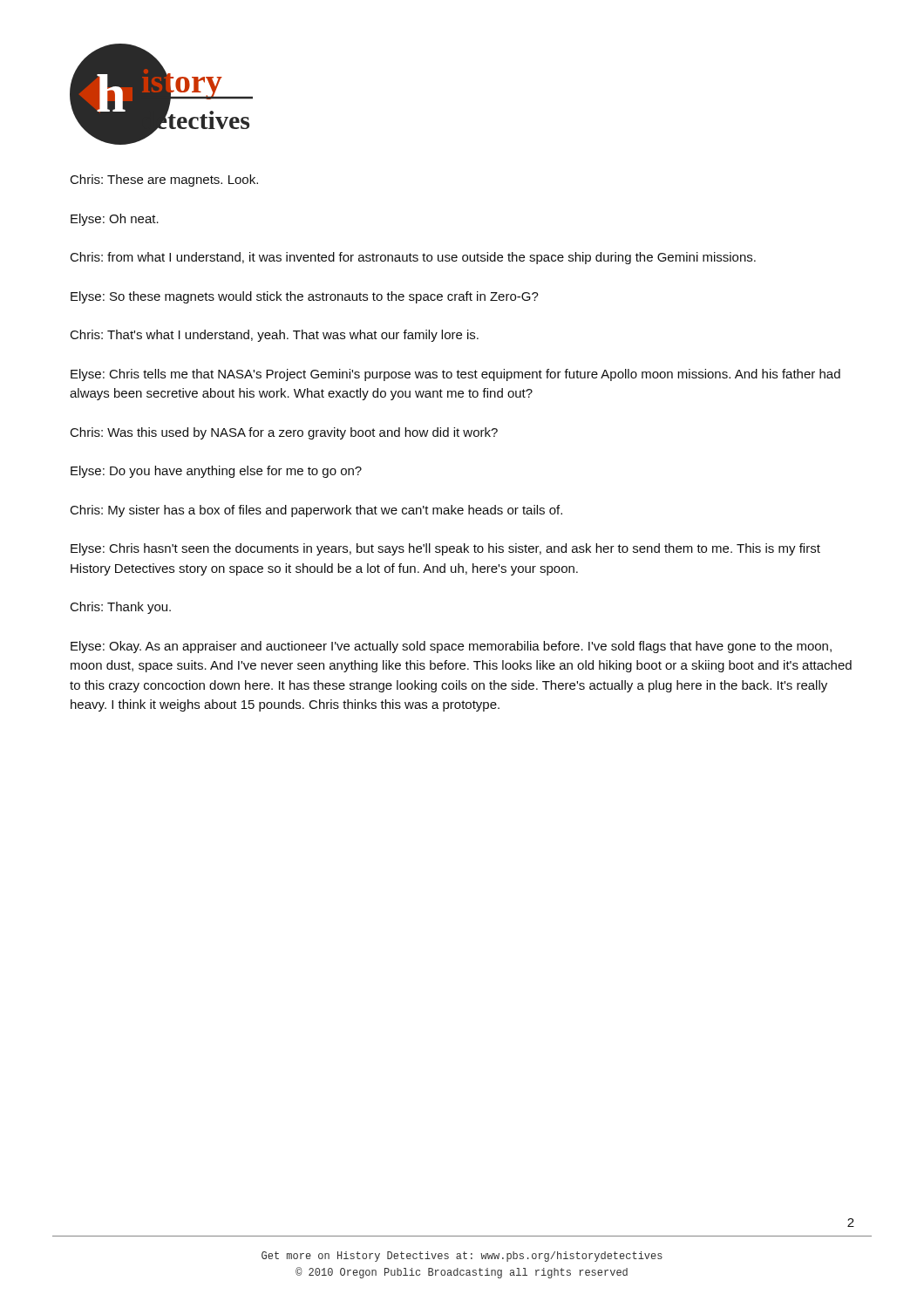Where is the passage that starts "Chris: These are"?
Screen dimensions: 1308x924
coord(164,179)
